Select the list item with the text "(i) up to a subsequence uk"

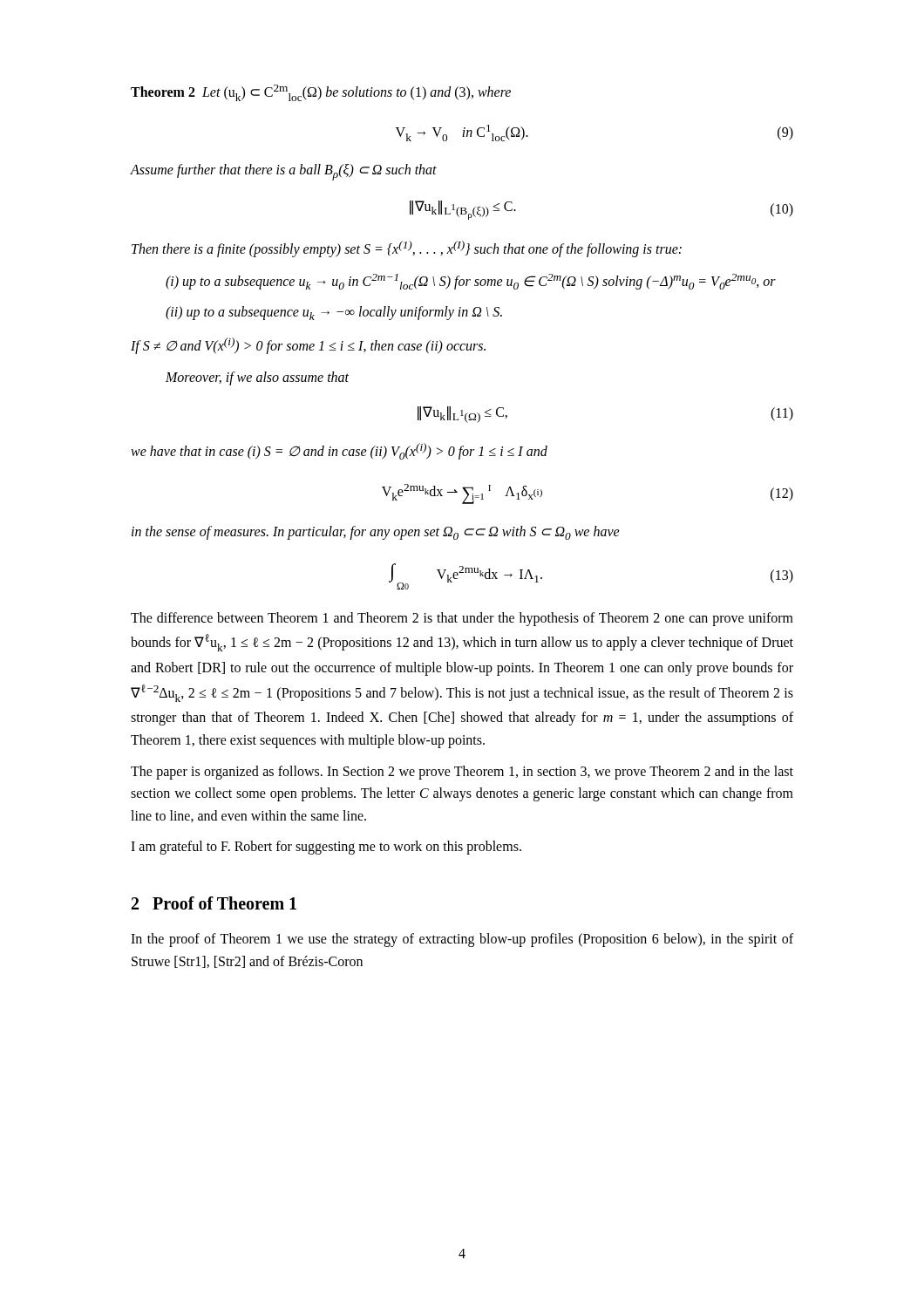[470, 281]
